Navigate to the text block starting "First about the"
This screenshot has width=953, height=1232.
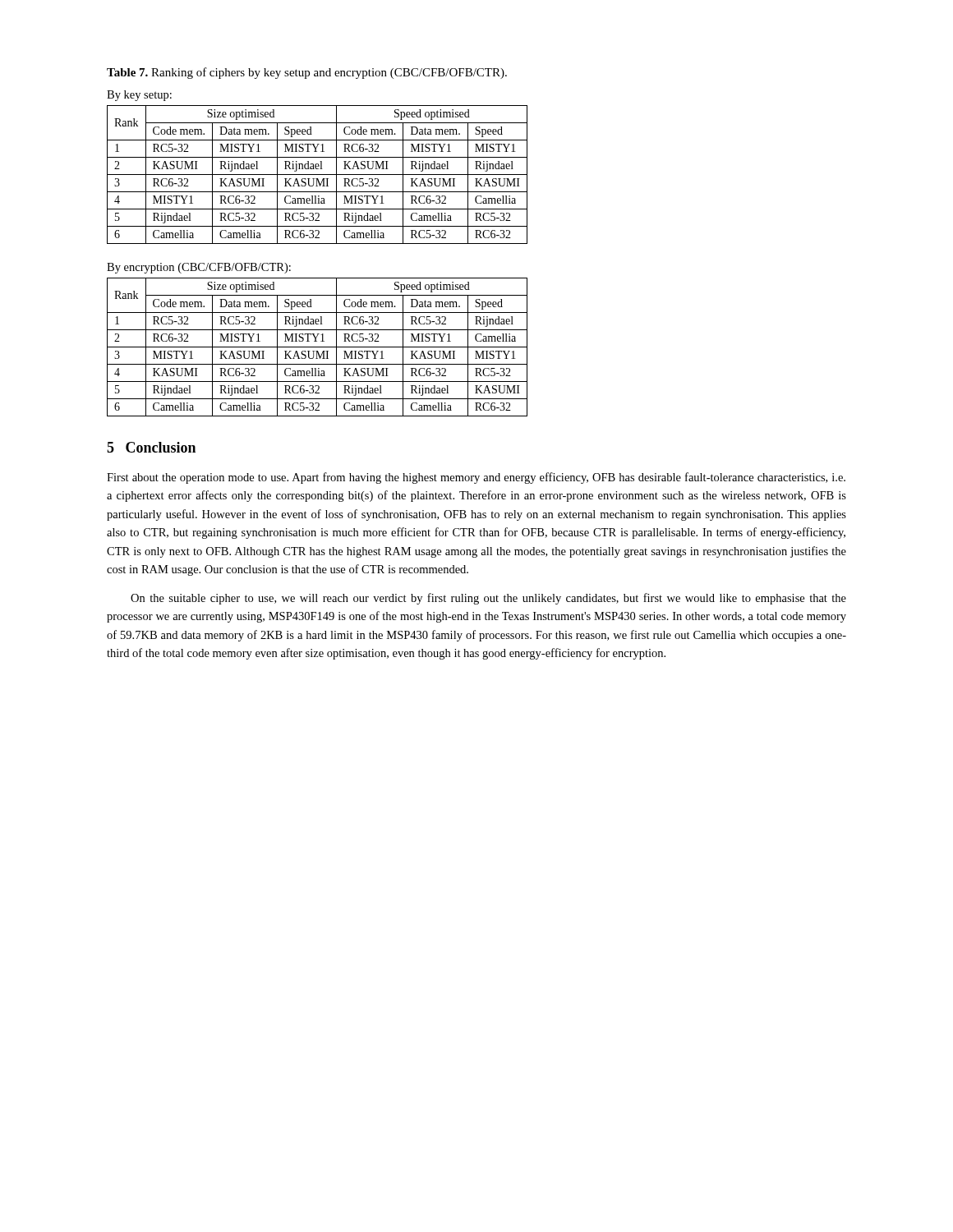[476, 523]
